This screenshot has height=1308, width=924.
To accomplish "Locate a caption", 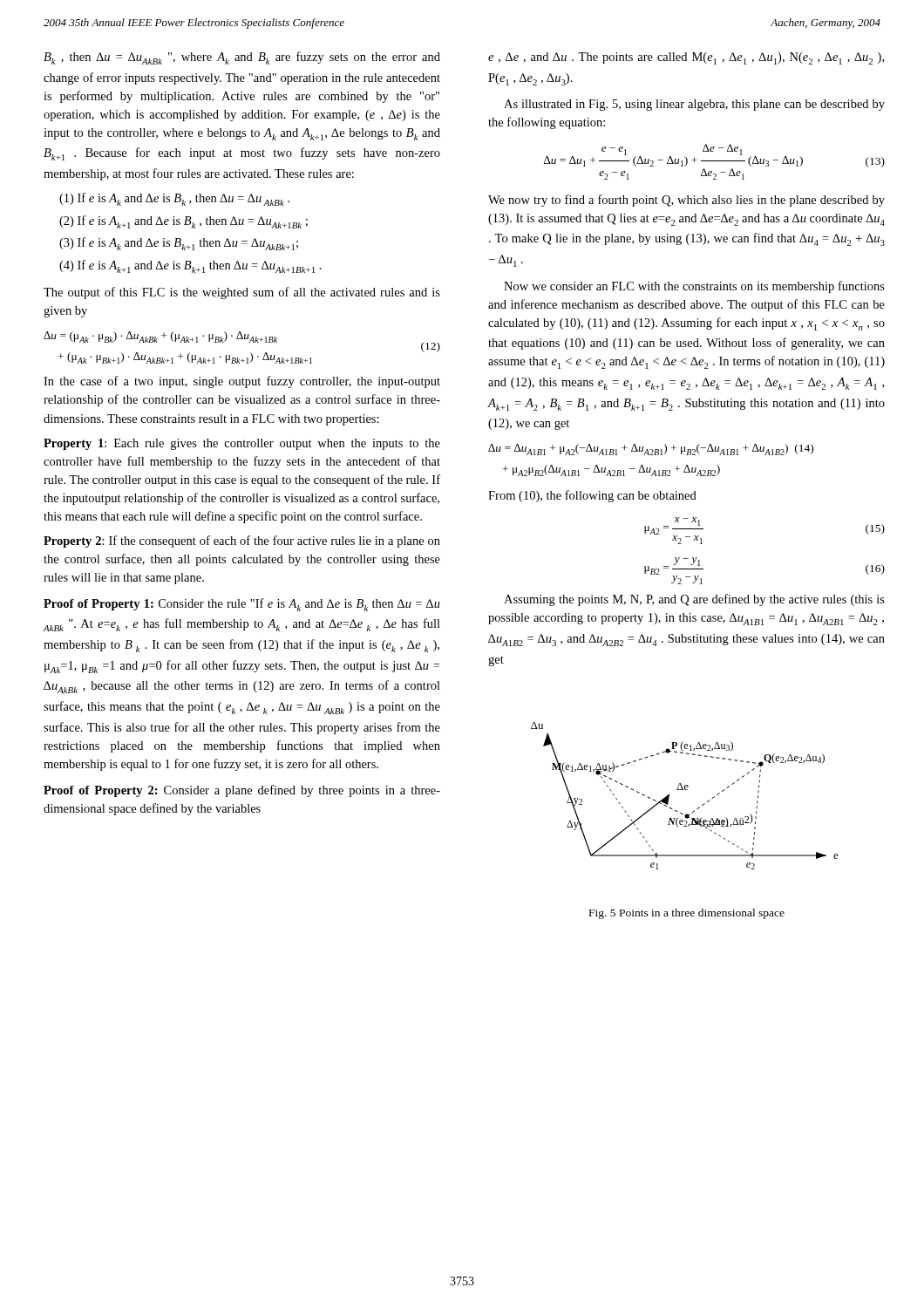I will click(x=686, y=912).
